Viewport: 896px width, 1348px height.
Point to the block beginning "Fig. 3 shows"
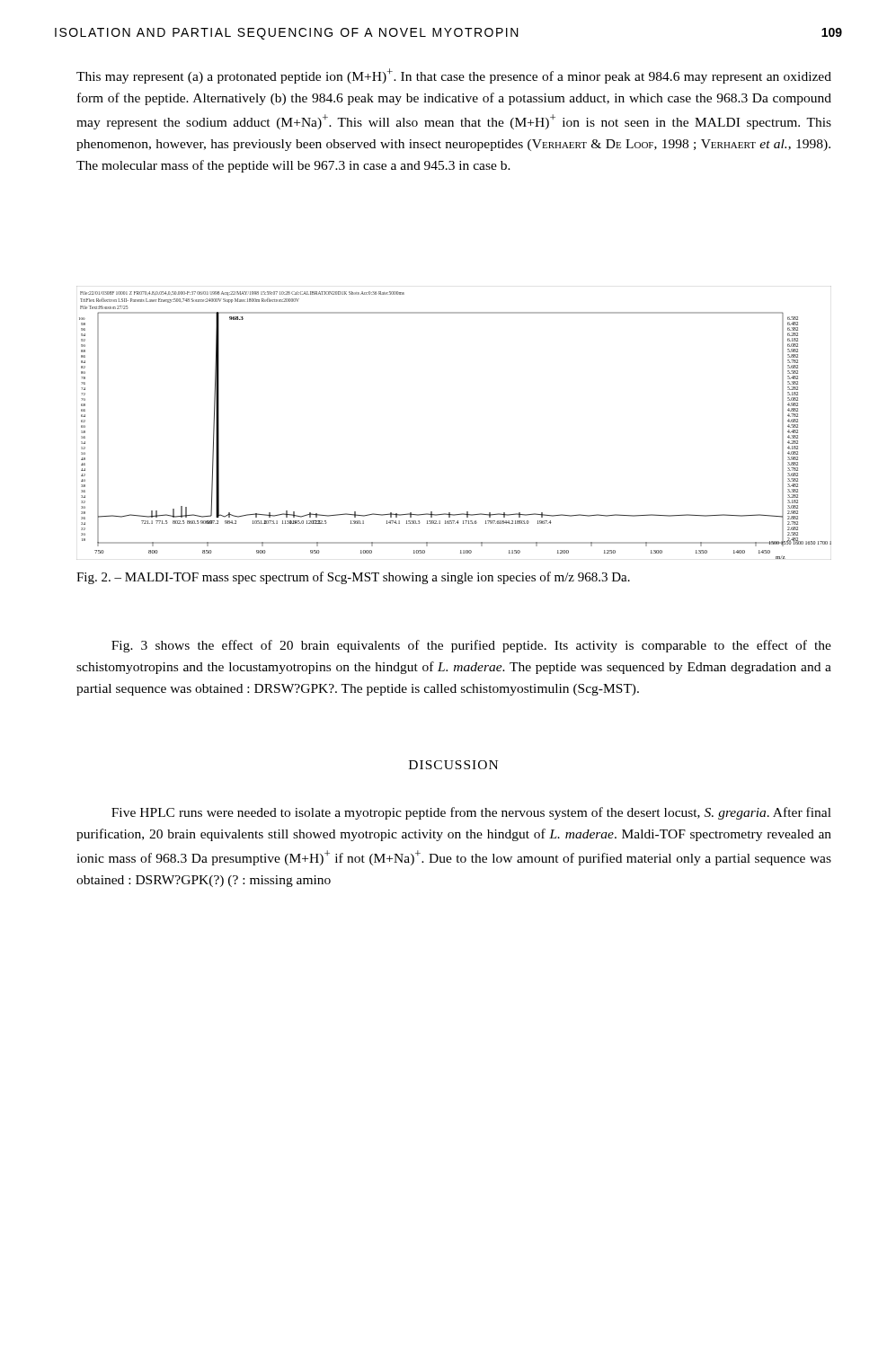point(454,667)
